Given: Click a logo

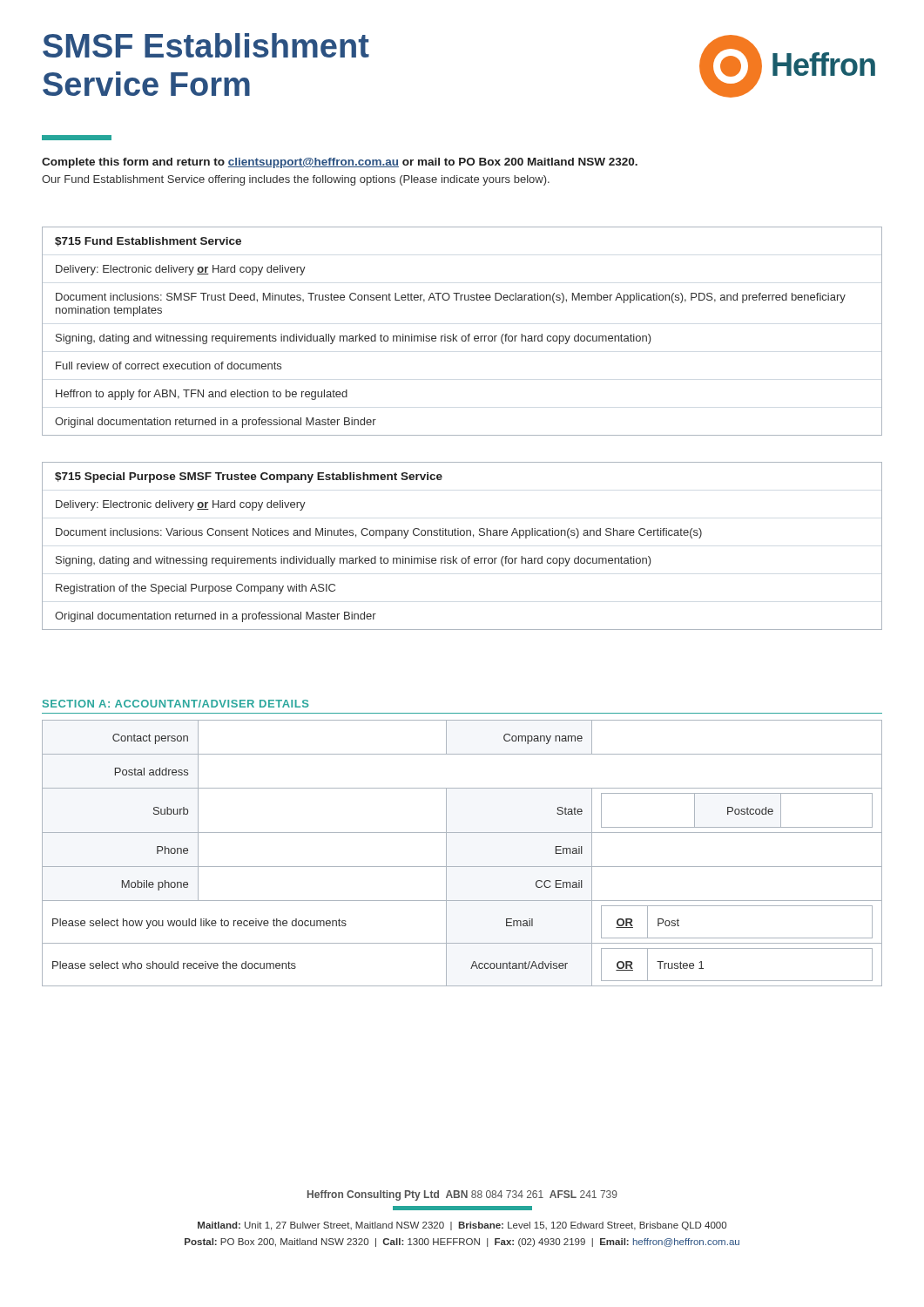Looking at the screenshot, I should (x=791, y=66).
